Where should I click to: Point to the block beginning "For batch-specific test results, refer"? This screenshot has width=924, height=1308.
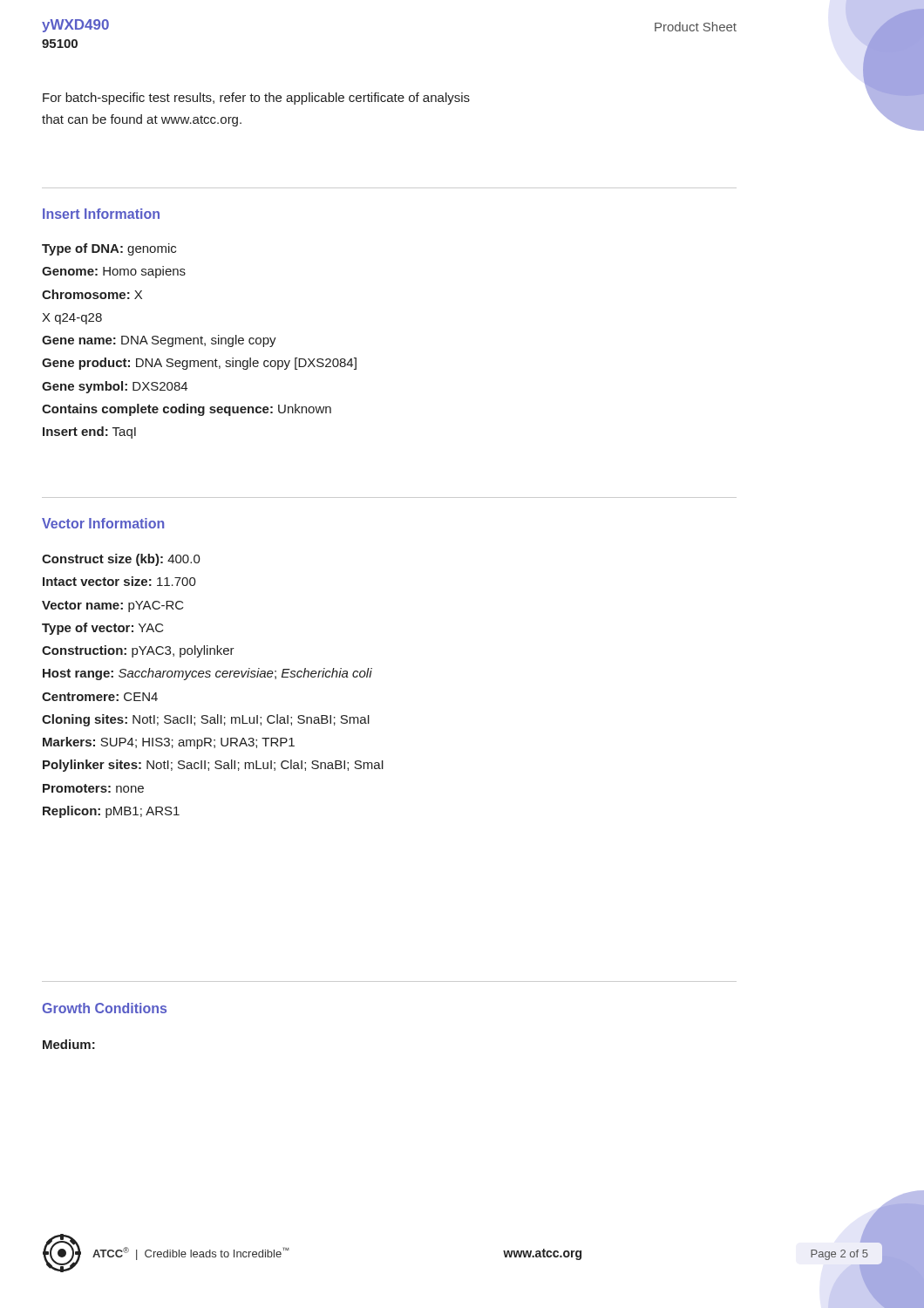[256, 108]
